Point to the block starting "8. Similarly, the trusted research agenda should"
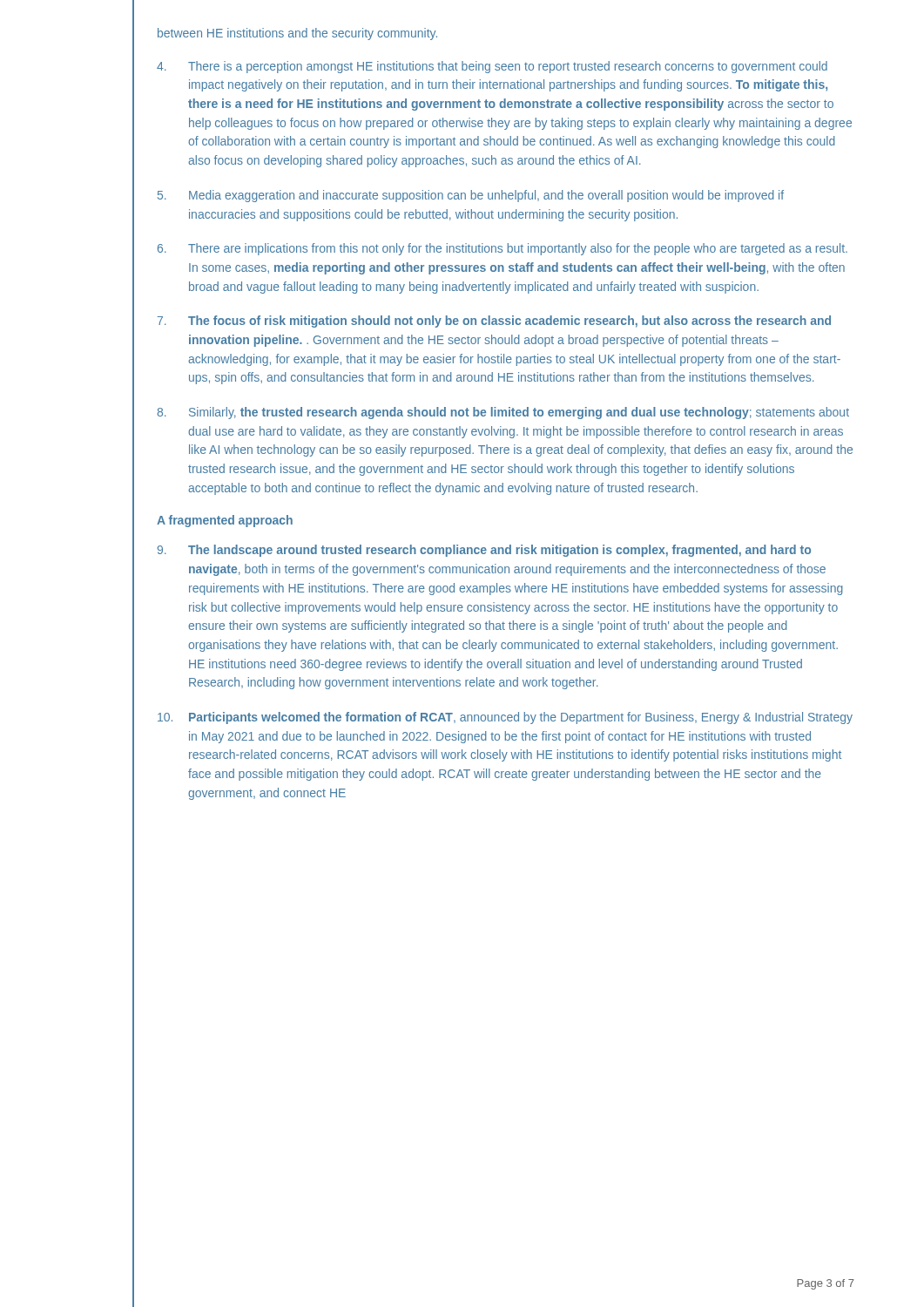The height and width of the screenshot is (1307, 924). point(506,451)
